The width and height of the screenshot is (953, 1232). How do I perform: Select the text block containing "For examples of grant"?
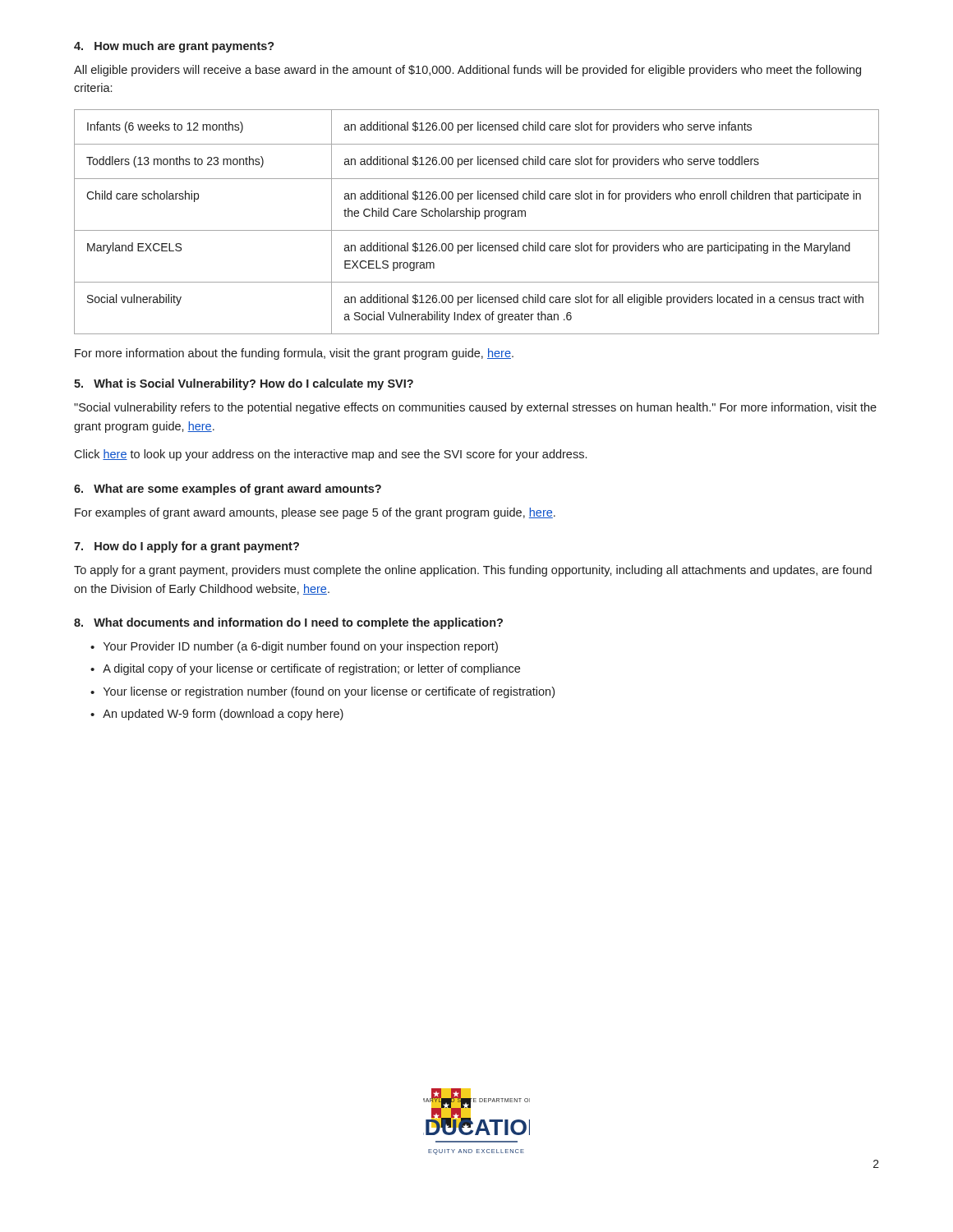click(315, 512)
